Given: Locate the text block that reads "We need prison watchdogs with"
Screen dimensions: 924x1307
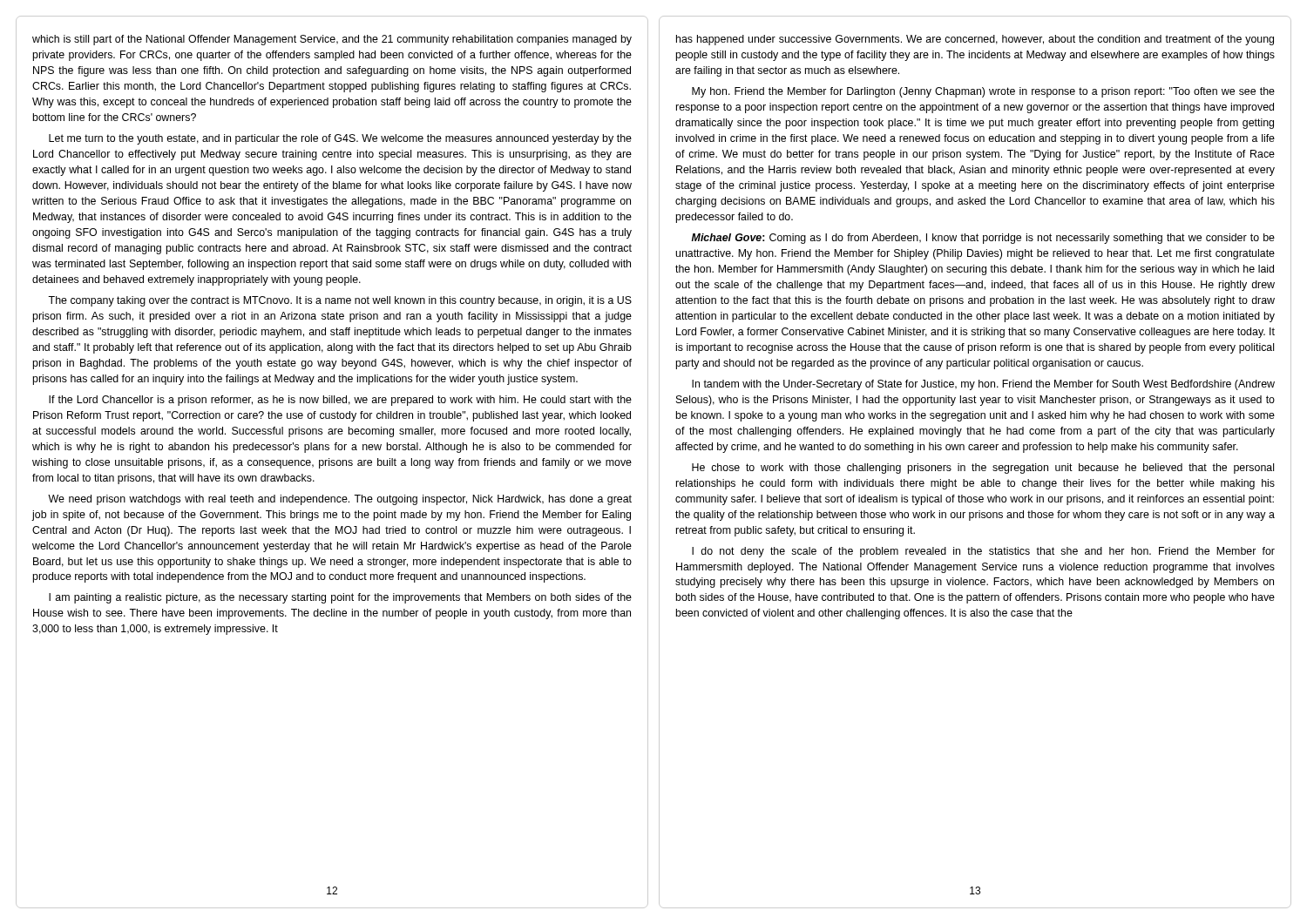Looking at the screenshot, I should pos(332,539).
